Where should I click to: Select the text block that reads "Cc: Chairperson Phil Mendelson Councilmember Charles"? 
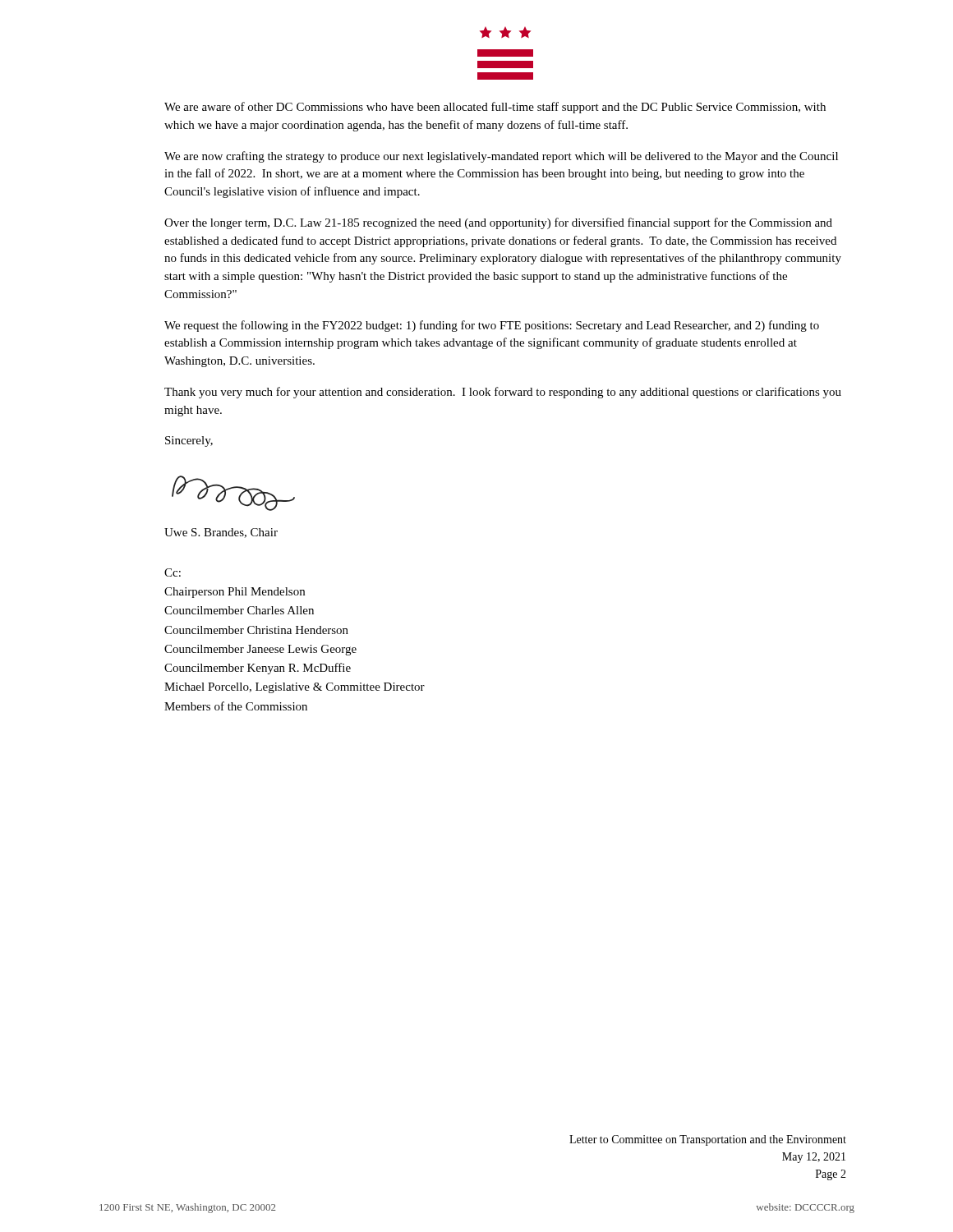click(294, 639)
